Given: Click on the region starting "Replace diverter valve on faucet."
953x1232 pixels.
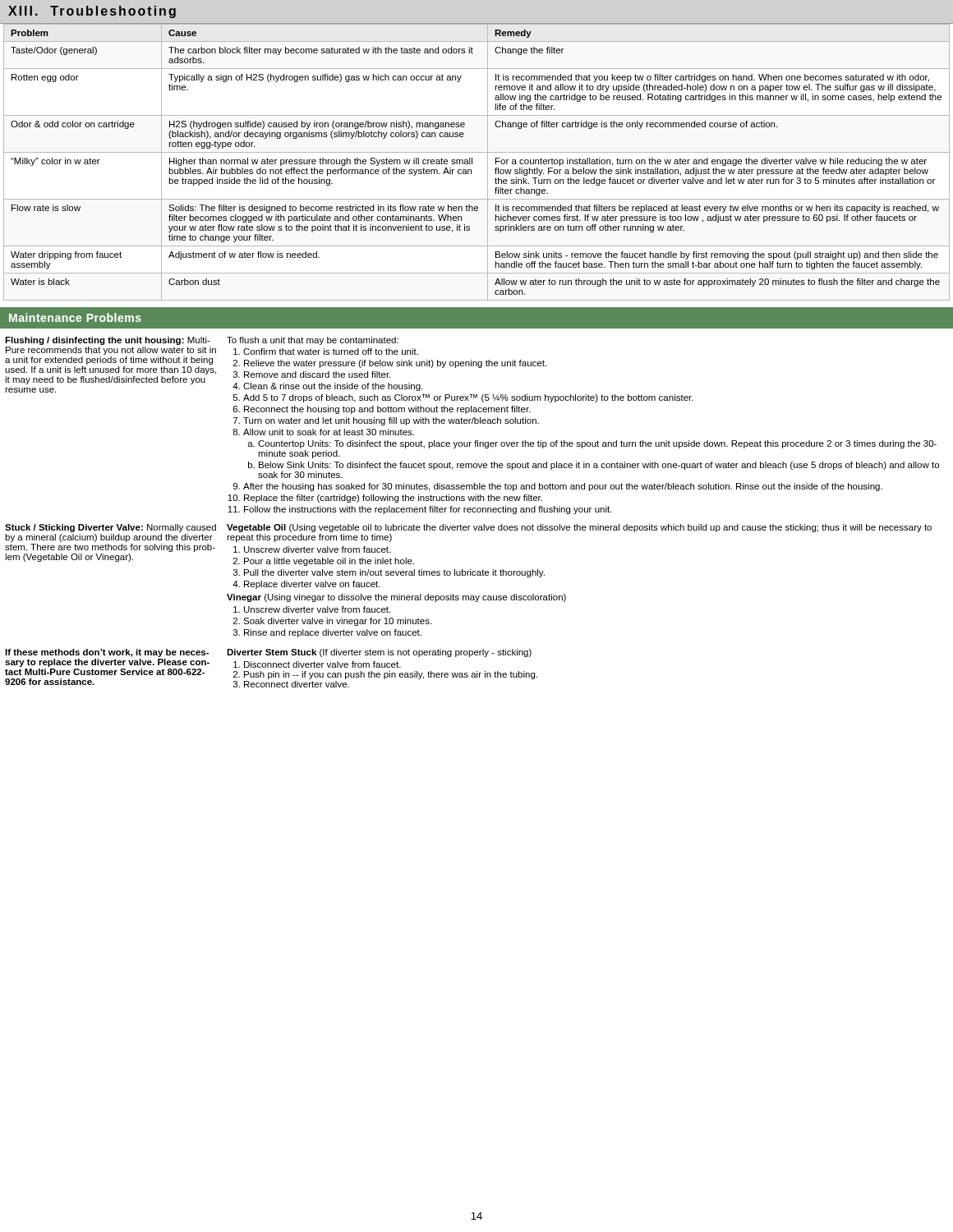Looking at the screenshot, I should pyautogui.click(x=312, y=584).
